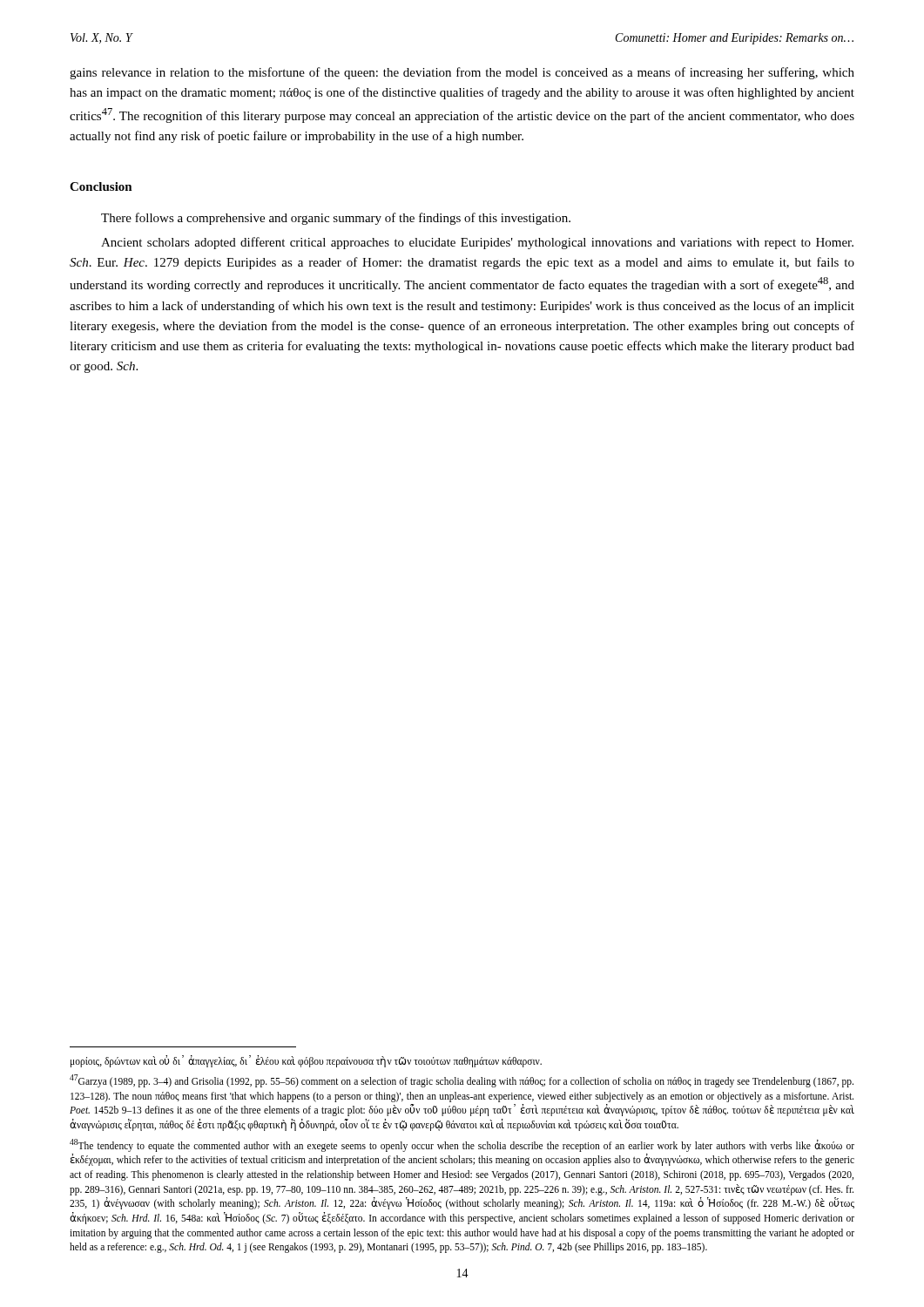Click on the text block containing "There follows a comprehensive and organic"

(x=462, y=218)
